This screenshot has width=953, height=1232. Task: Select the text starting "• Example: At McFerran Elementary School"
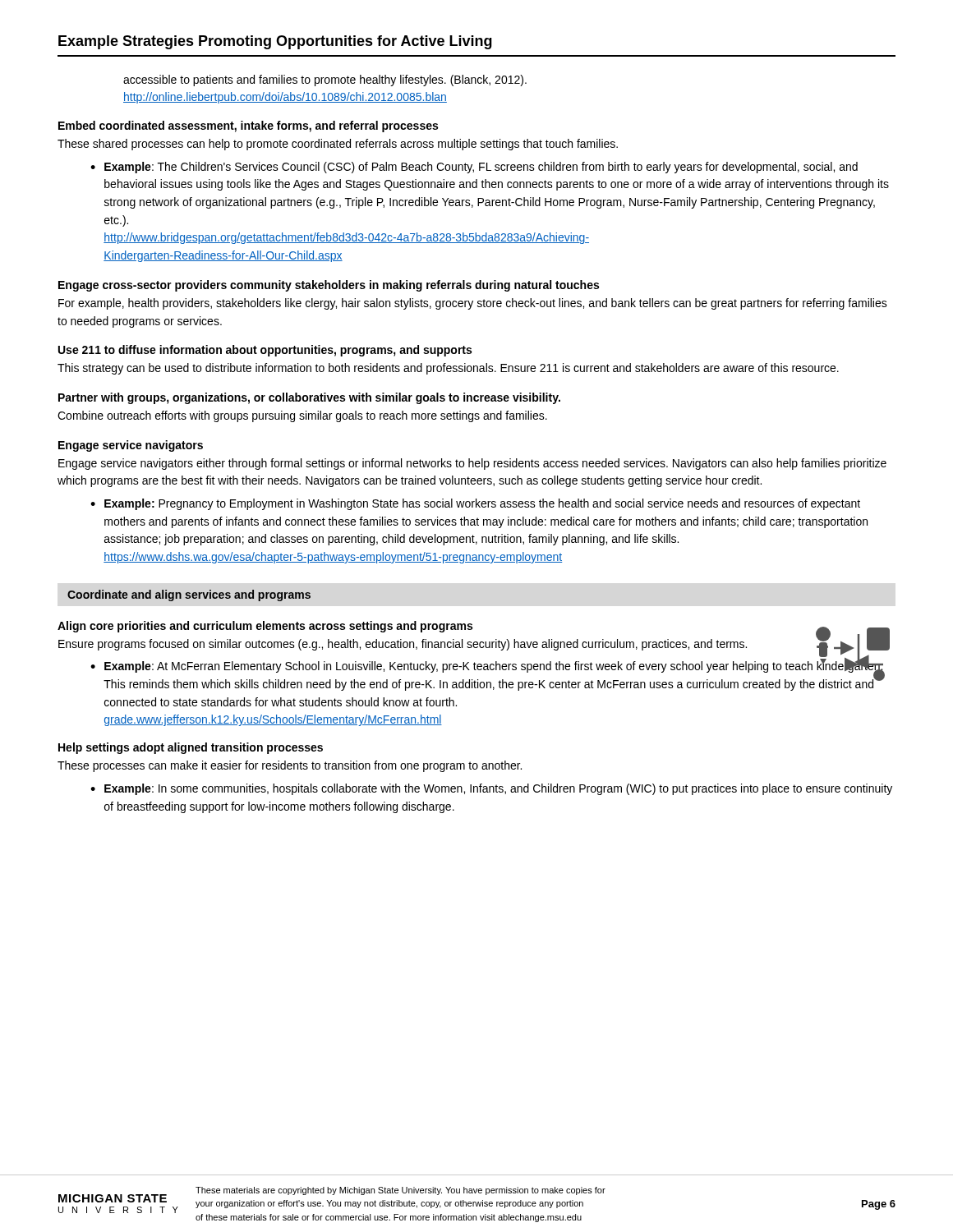[x=493, y=694]
